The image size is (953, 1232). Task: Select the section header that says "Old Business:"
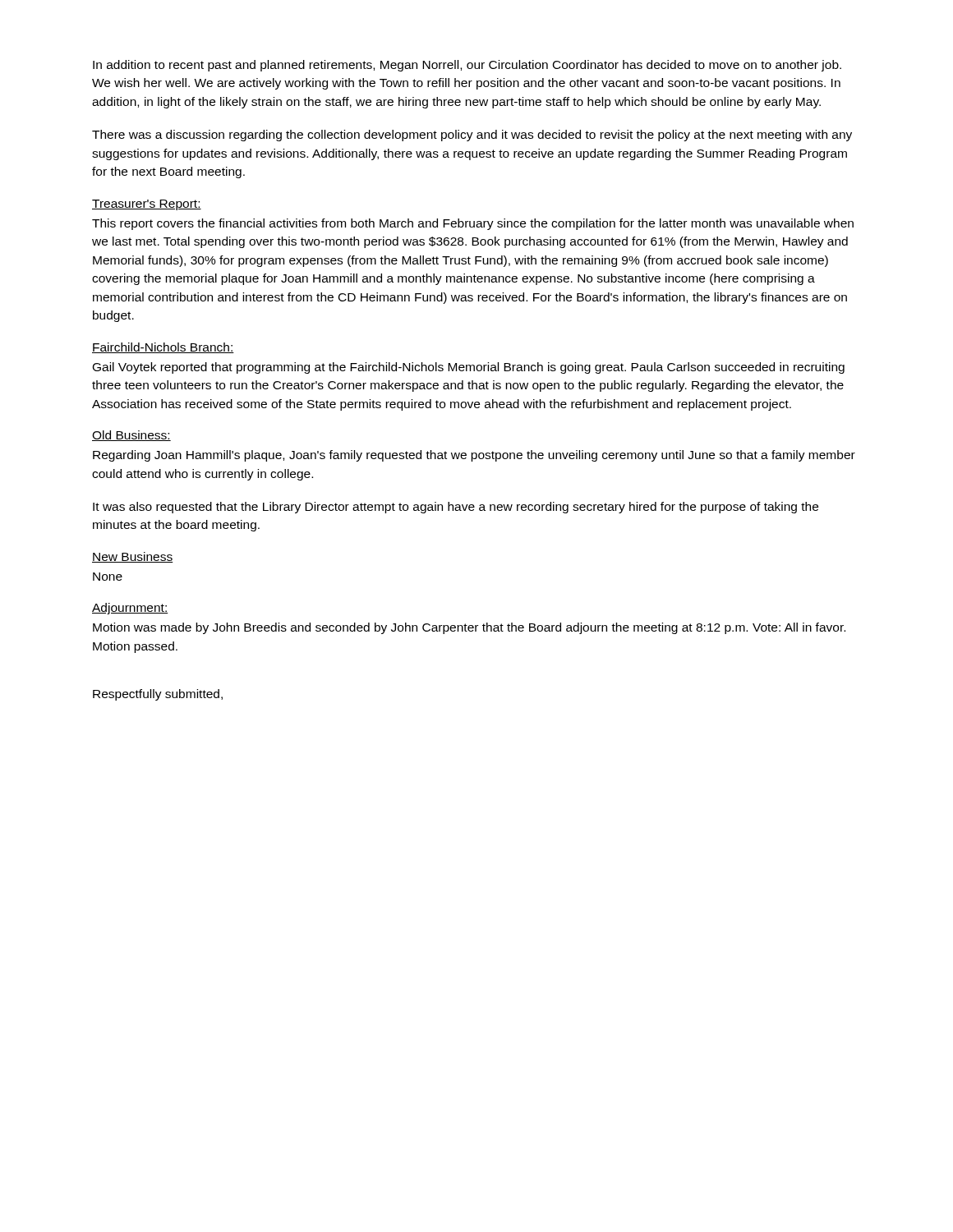tap(131, 435)
